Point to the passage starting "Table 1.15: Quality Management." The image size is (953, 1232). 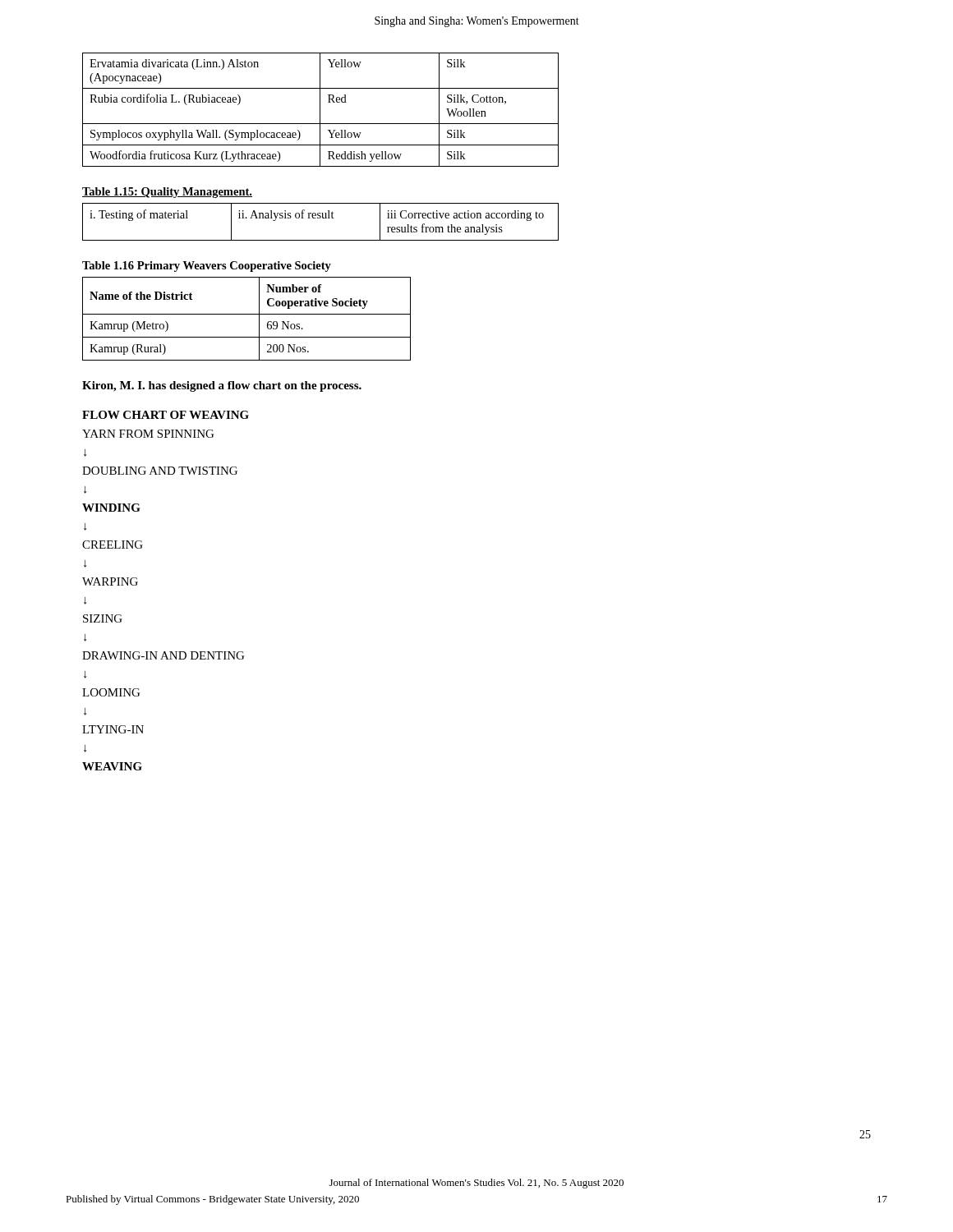[167, 191]
